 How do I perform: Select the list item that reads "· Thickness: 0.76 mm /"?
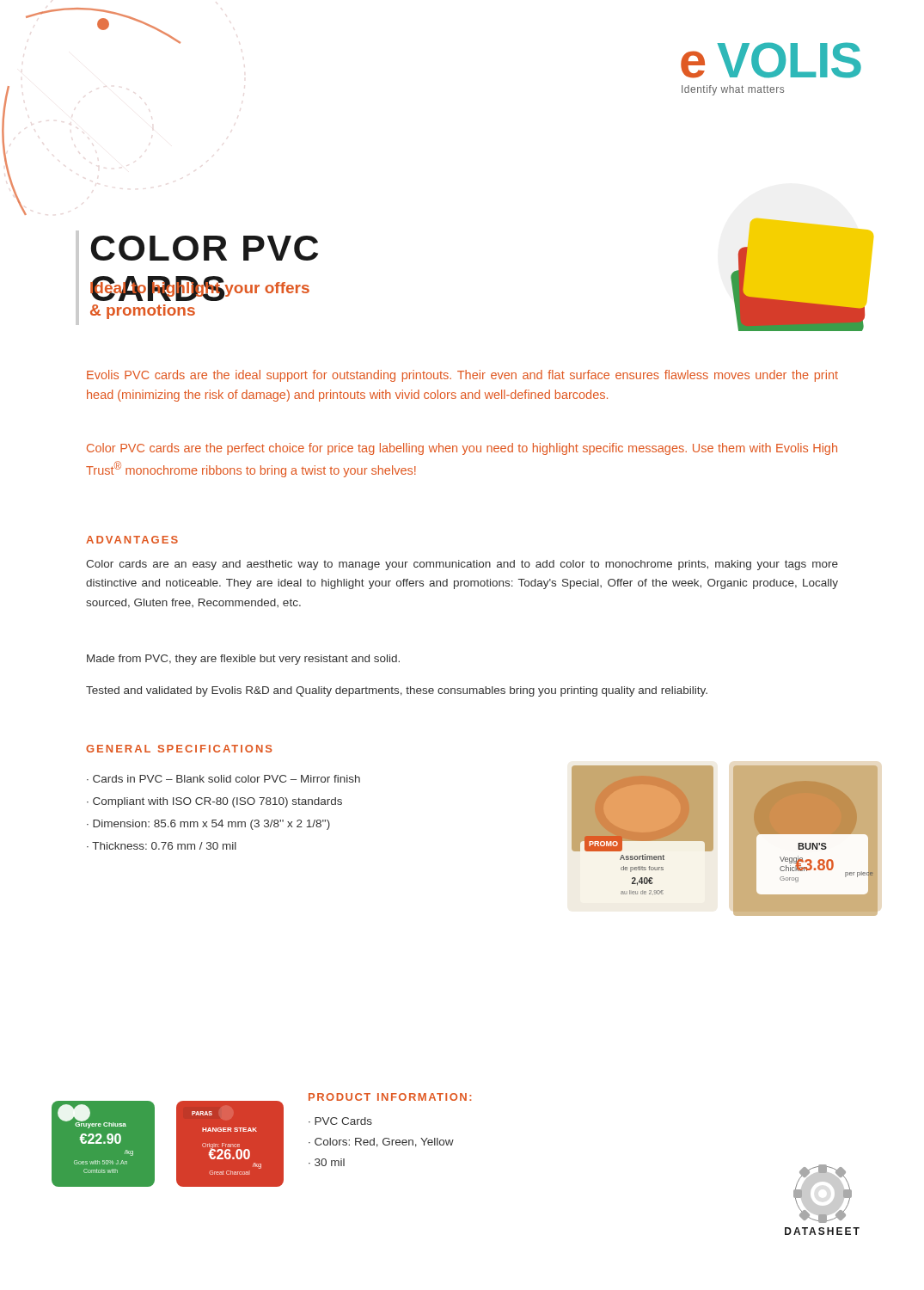pos(161,846)
